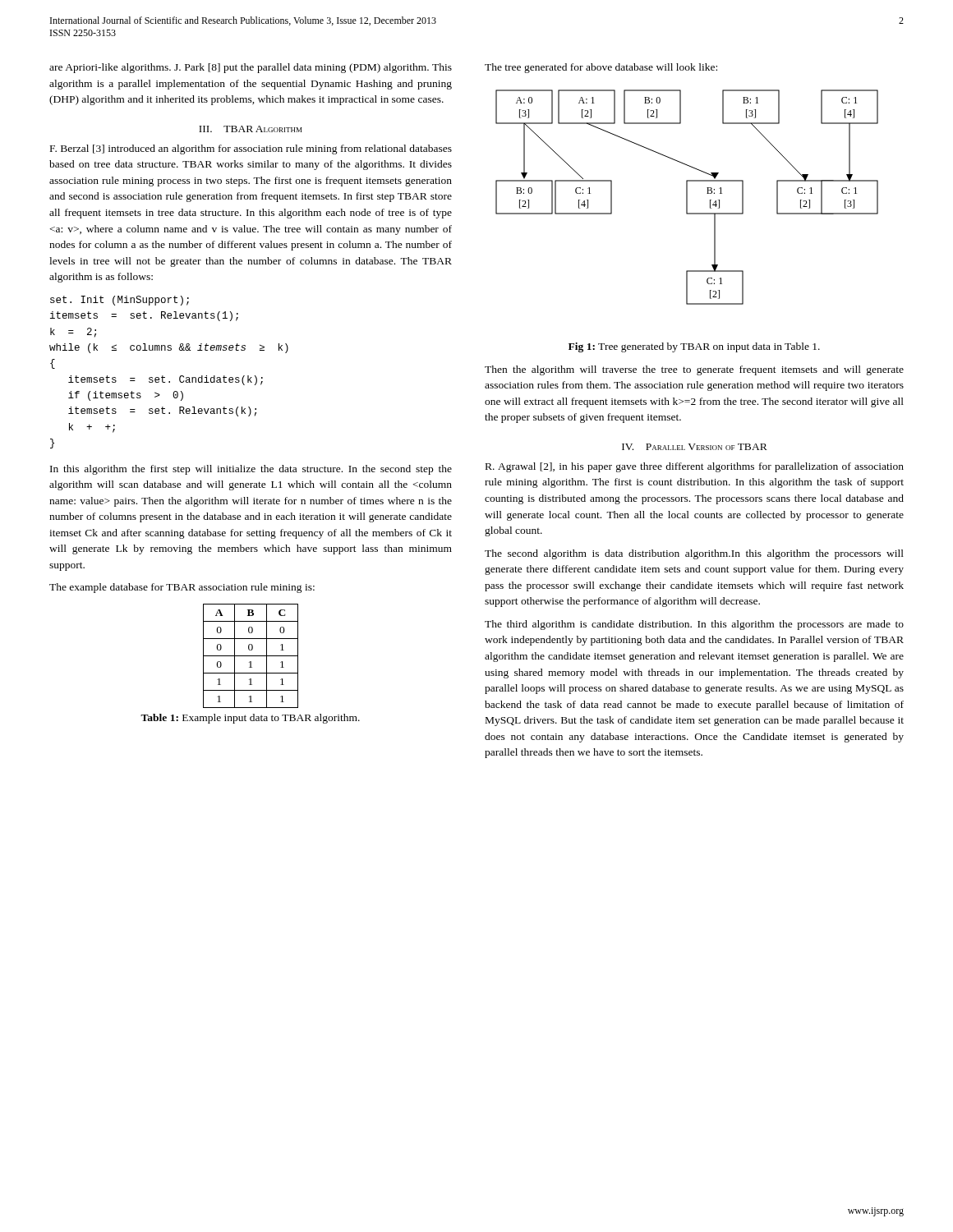The image size is (953, 1232).
Task: Find the text block that says "The second algorithm is data"
Action: (694, 577)
